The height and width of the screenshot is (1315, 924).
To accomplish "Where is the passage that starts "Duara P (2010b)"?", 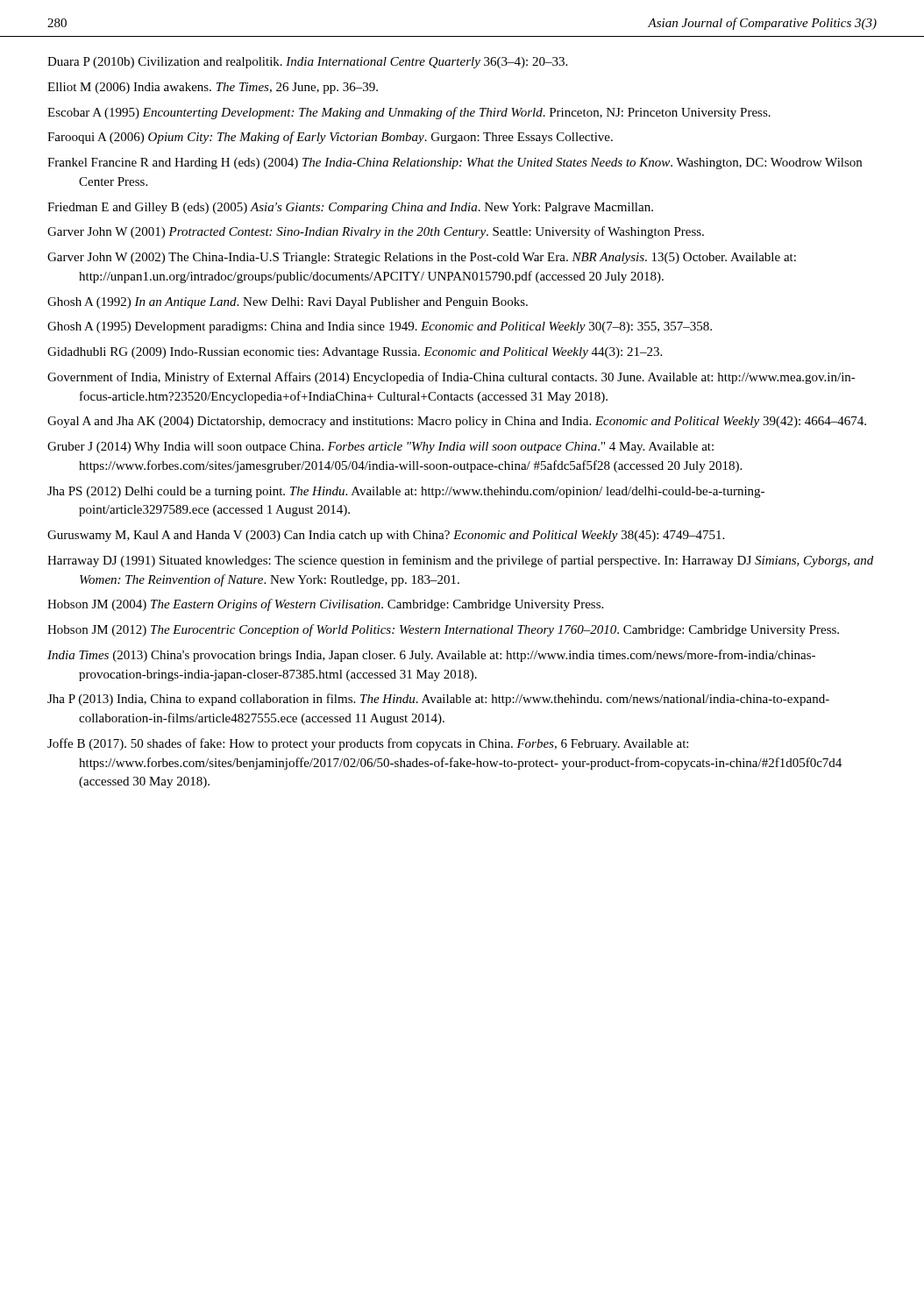I will [308, 61].
